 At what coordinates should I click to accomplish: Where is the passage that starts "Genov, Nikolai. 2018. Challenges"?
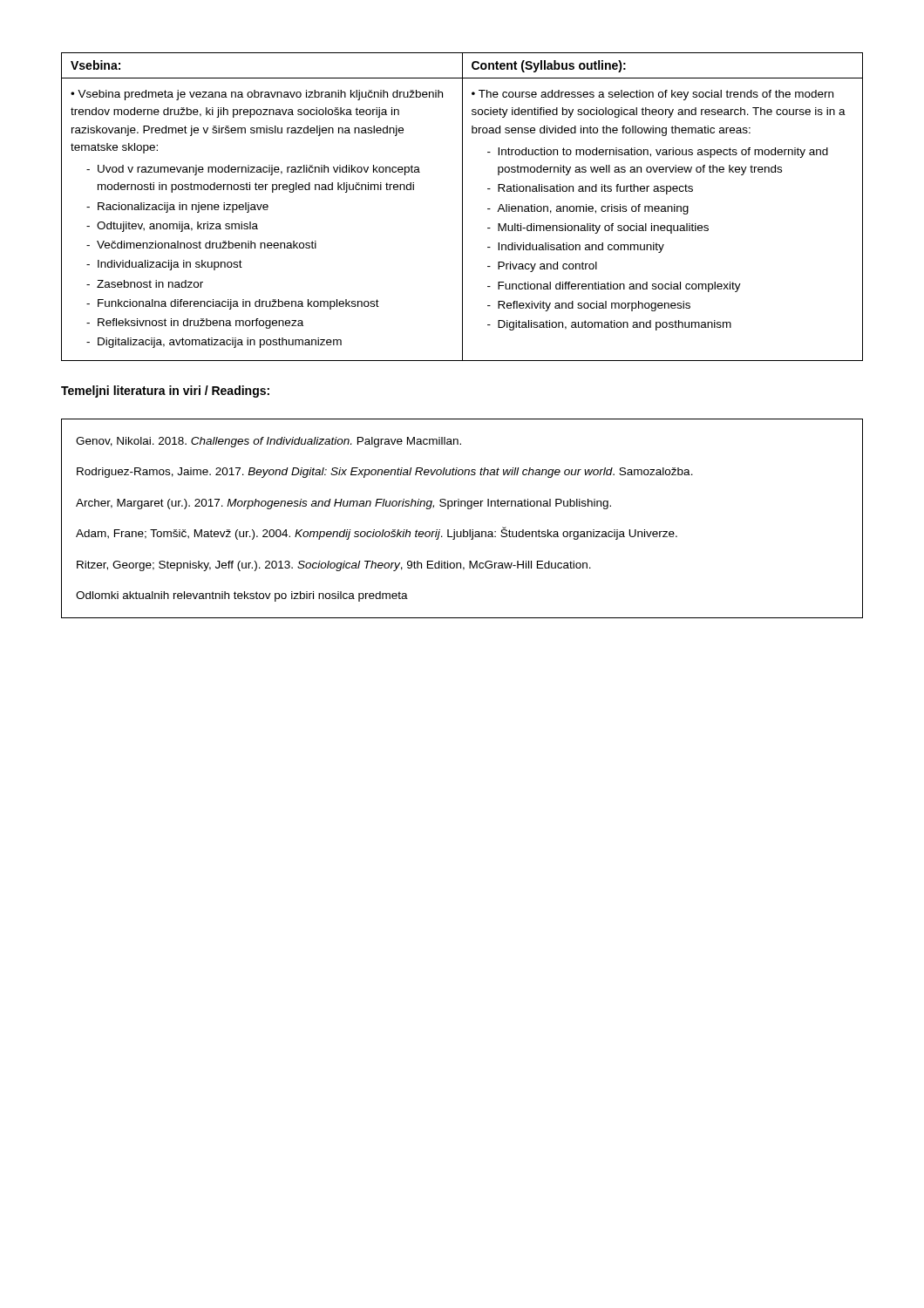click(x=462, y=518)
